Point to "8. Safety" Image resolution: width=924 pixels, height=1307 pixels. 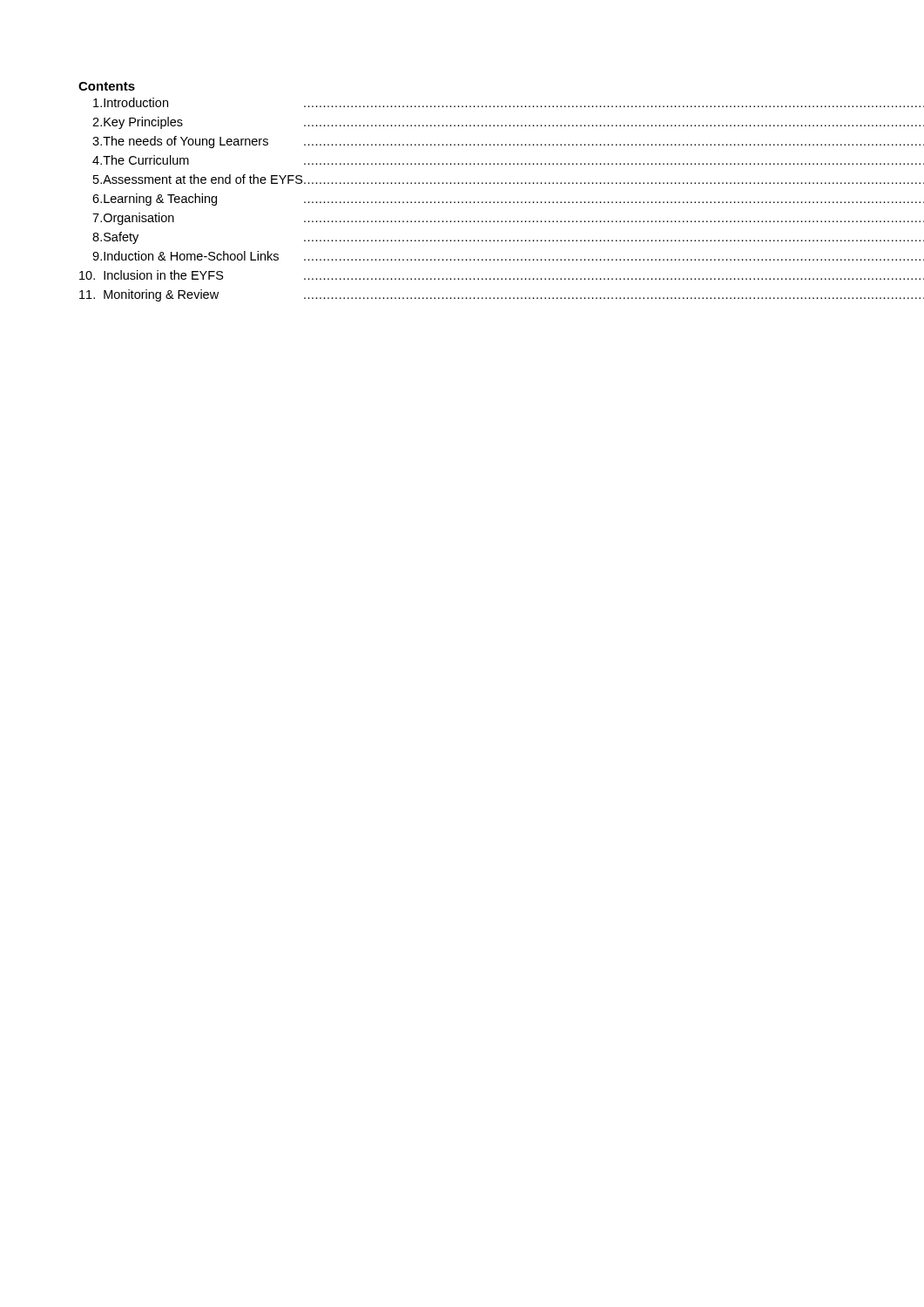click(501, 237)
